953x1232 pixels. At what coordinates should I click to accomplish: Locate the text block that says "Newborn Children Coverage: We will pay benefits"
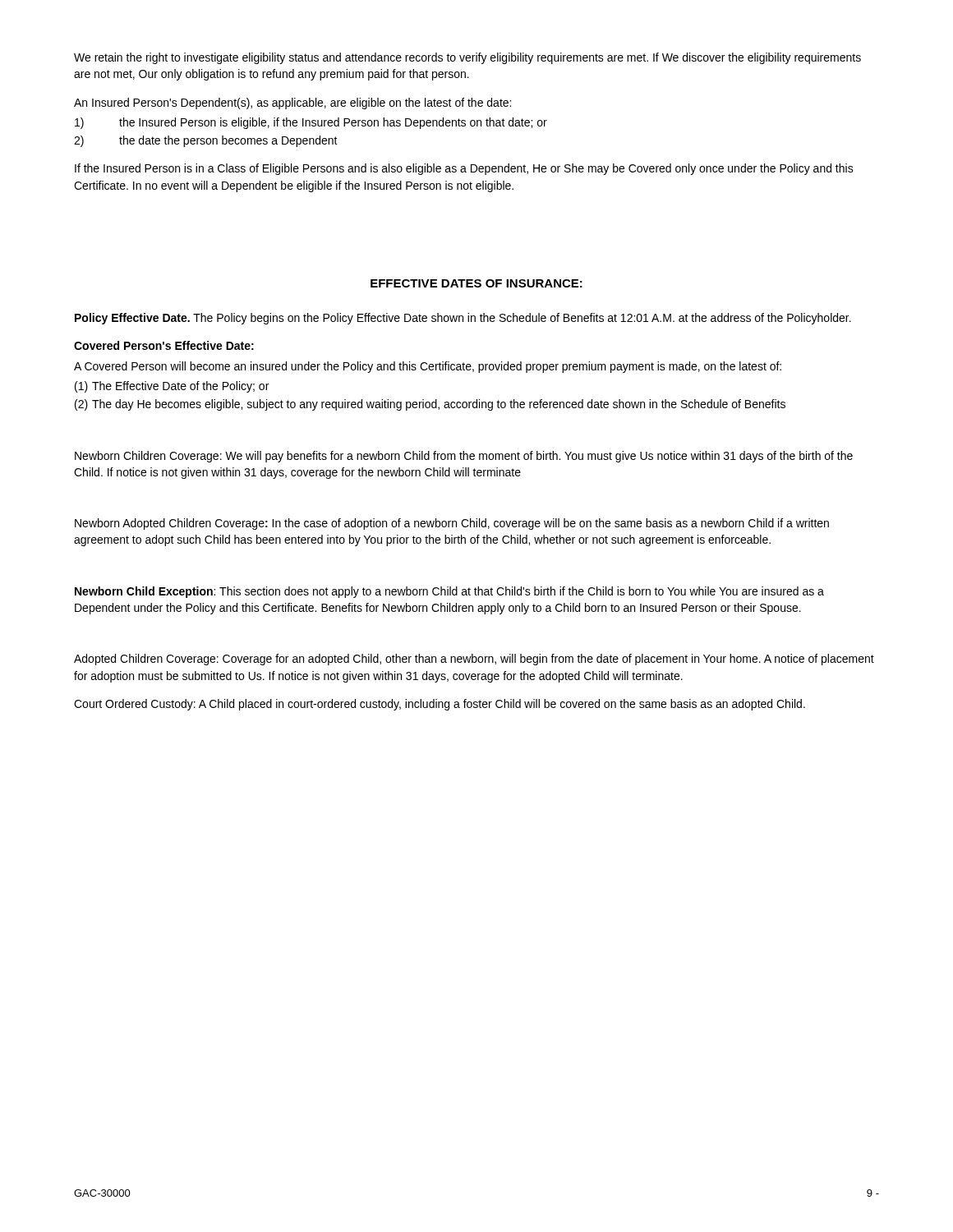click(x=463, y=464)
